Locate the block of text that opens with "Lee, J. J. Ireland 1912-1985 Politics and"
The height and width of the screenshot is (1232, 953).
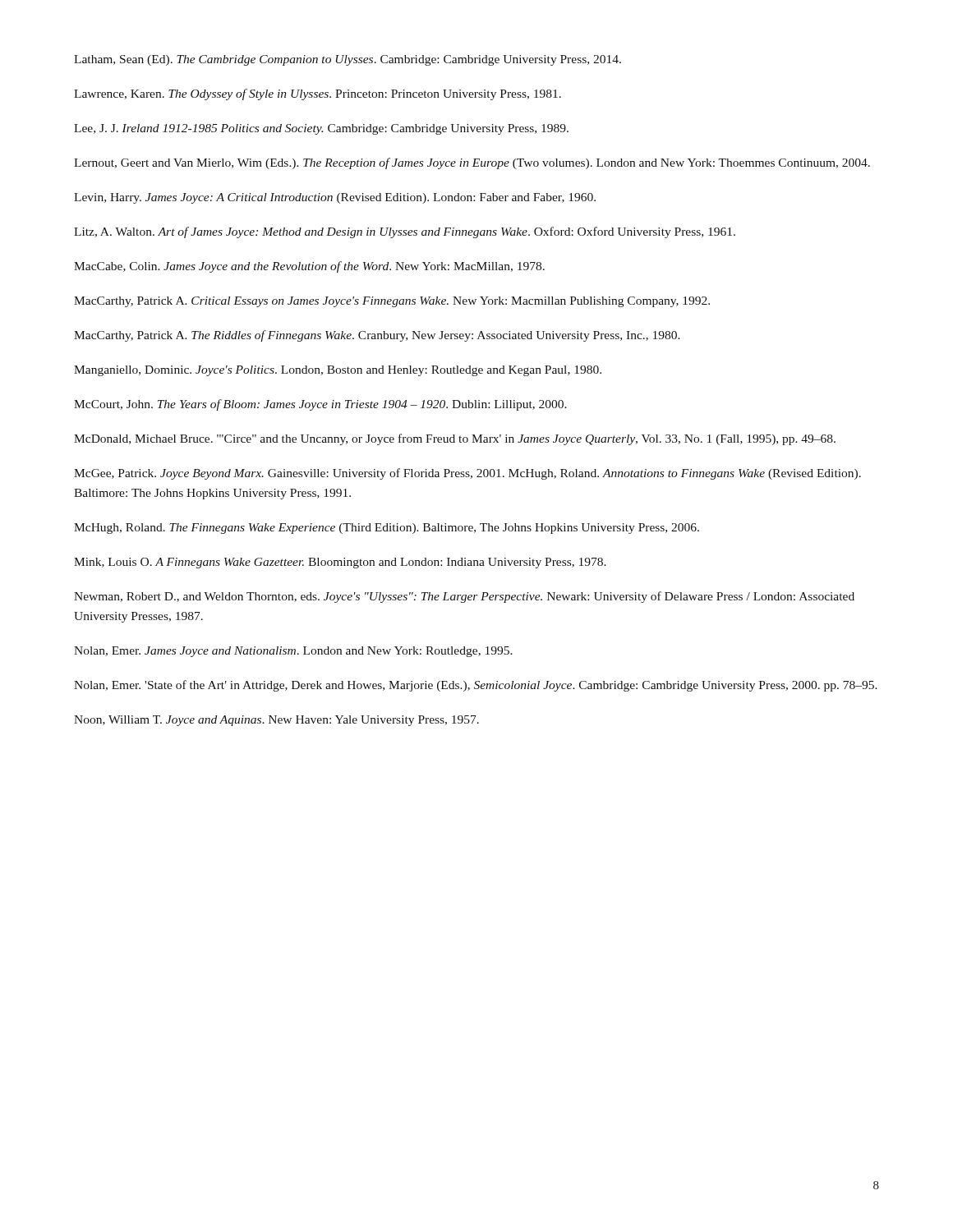322,128
